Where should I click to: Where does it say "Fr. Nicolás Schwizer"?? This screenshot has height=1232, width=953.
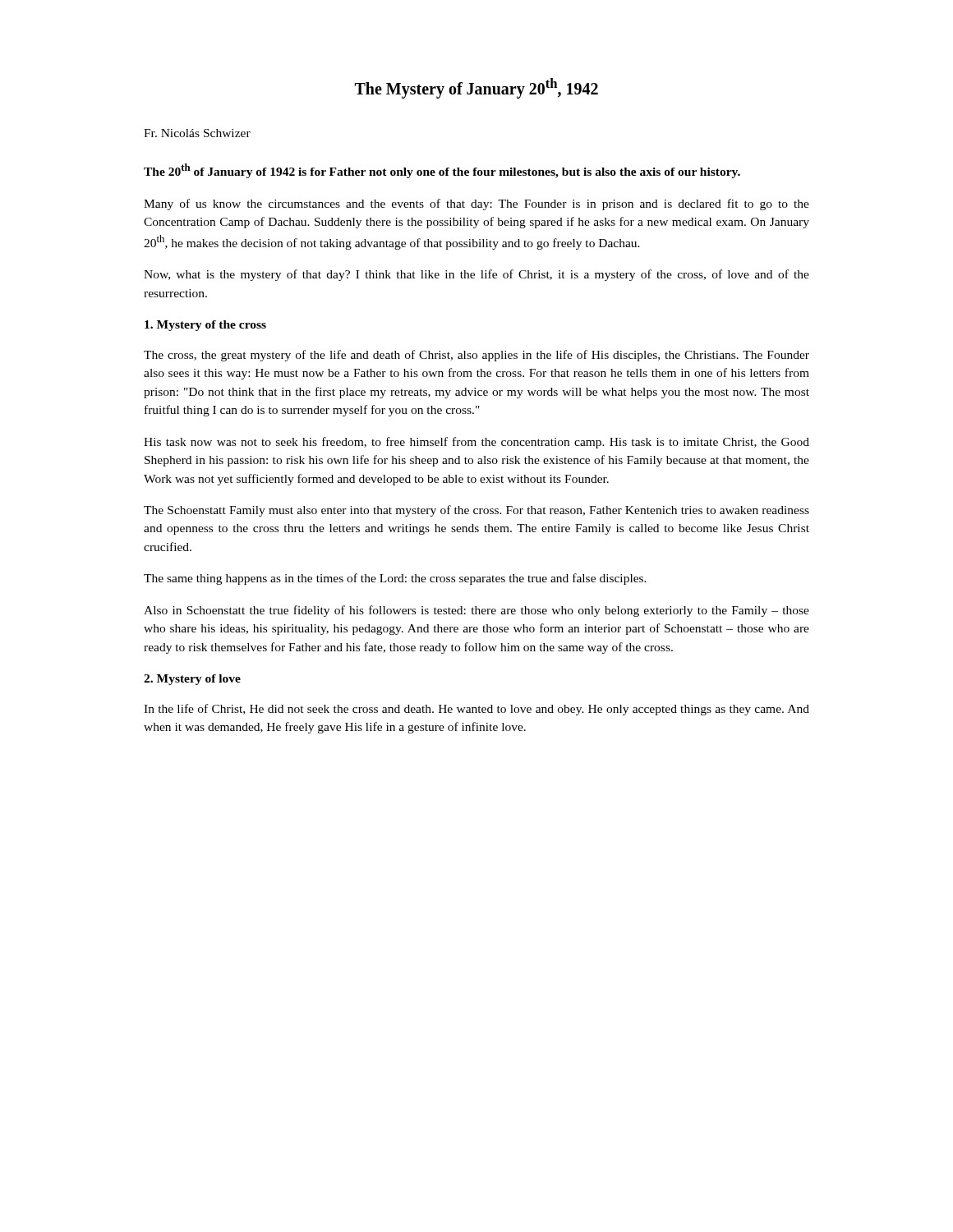pos(197,132)
